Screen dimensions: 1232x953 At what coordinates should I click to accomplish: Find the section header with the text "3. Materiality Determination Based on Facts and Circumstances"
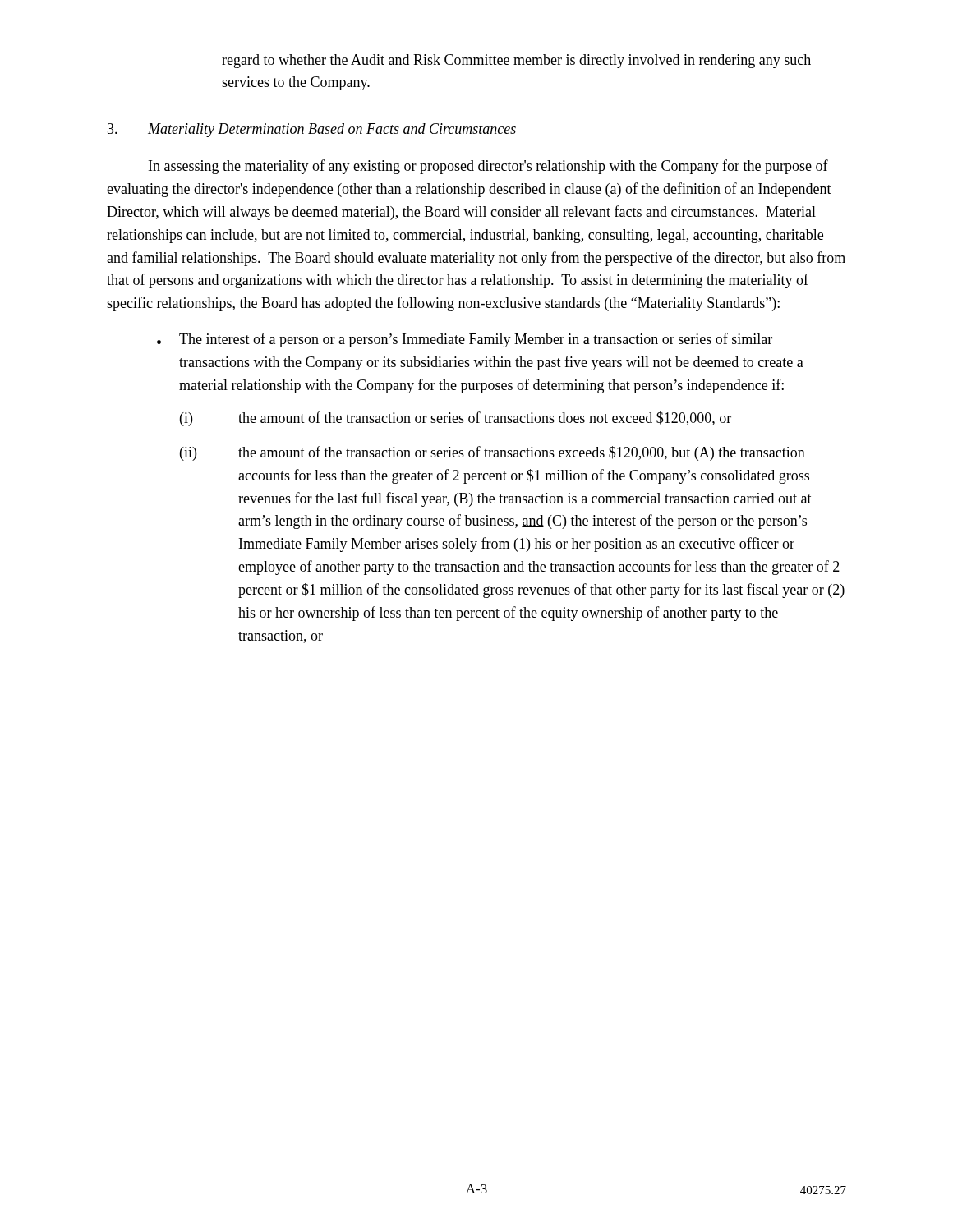coord(311,129)
